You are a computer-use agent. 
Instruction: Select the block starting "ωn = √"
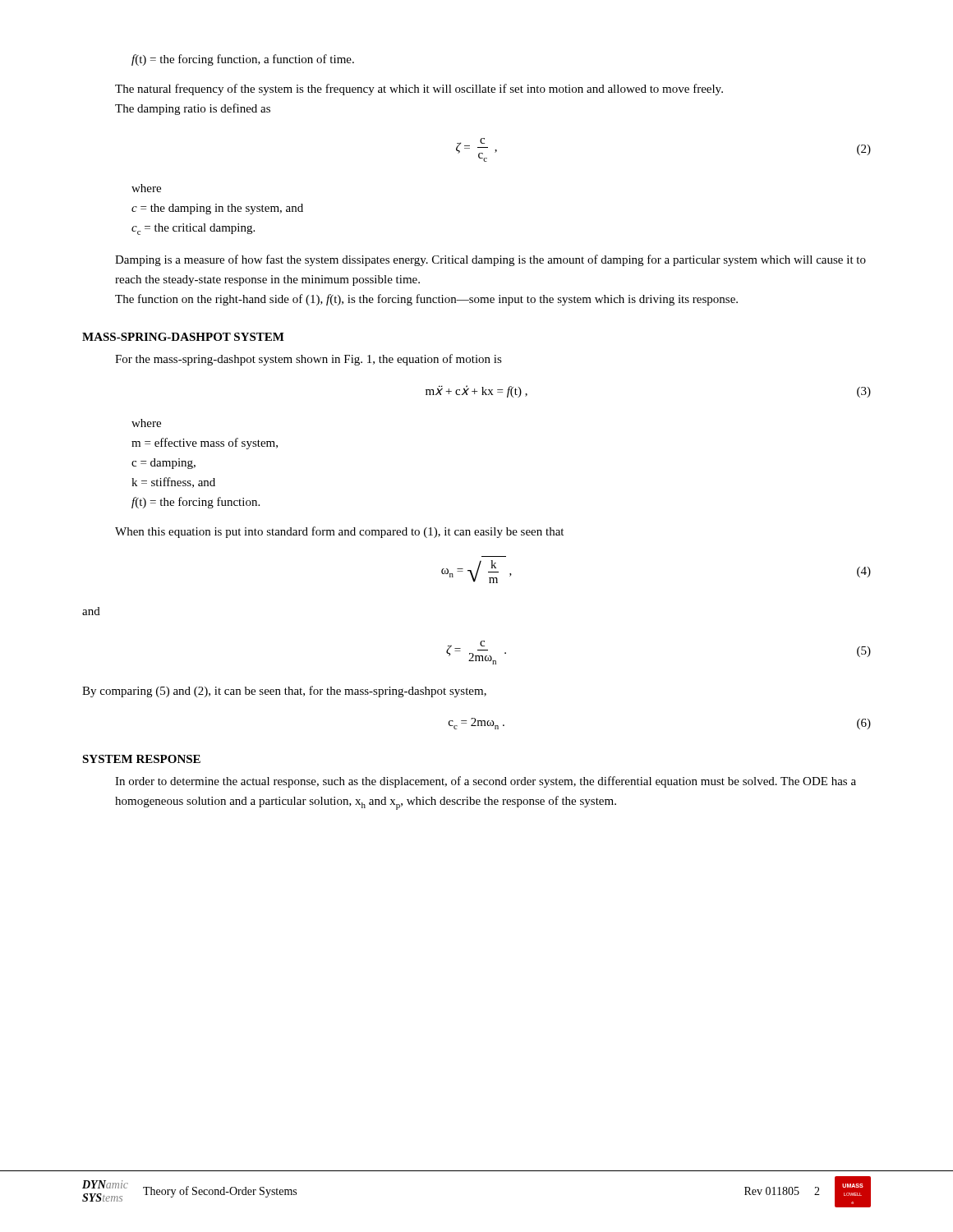pos(476,571)
